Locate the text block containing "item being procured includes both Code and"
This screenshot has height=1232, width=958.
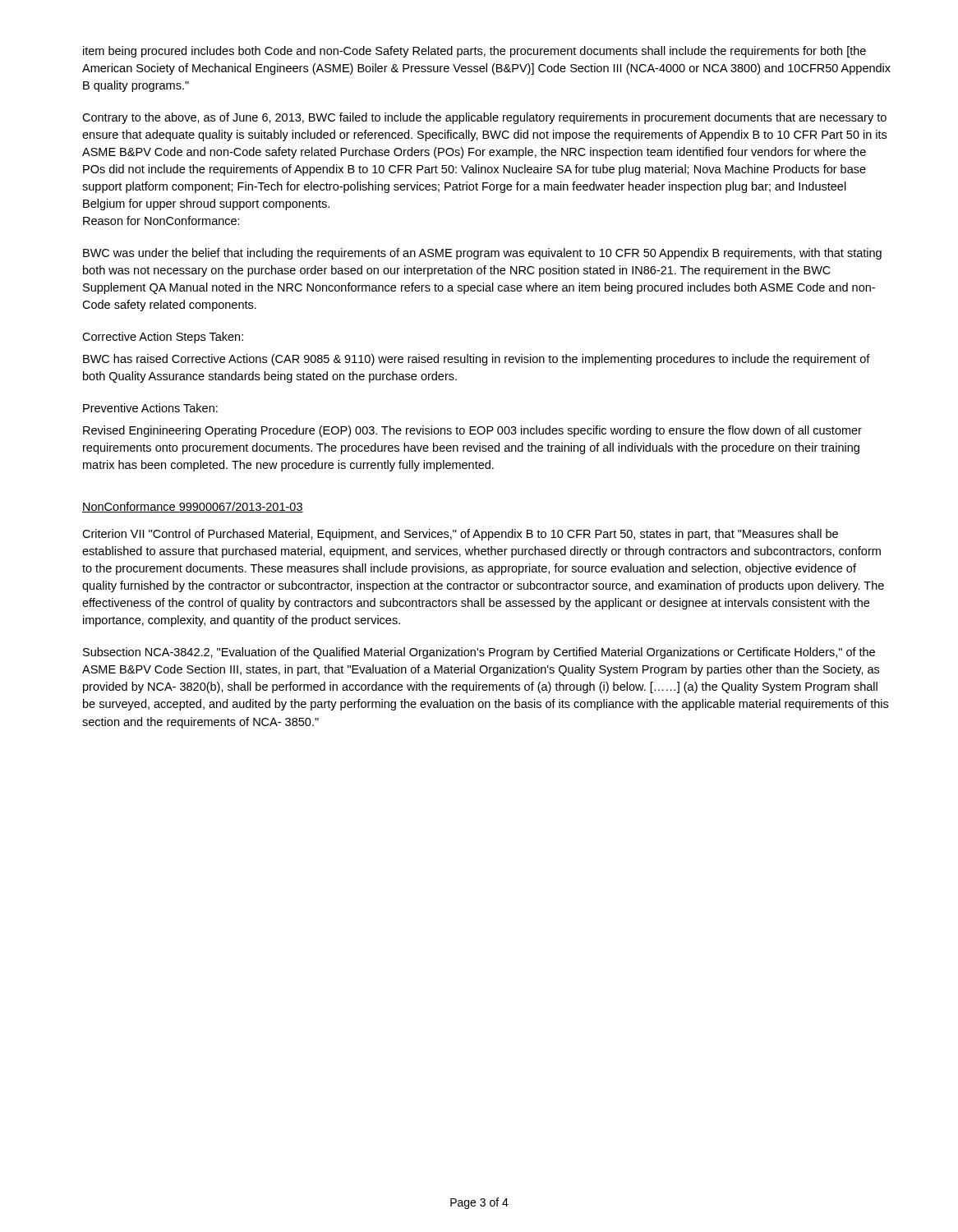pyautogui.click(x=486, y=68)
